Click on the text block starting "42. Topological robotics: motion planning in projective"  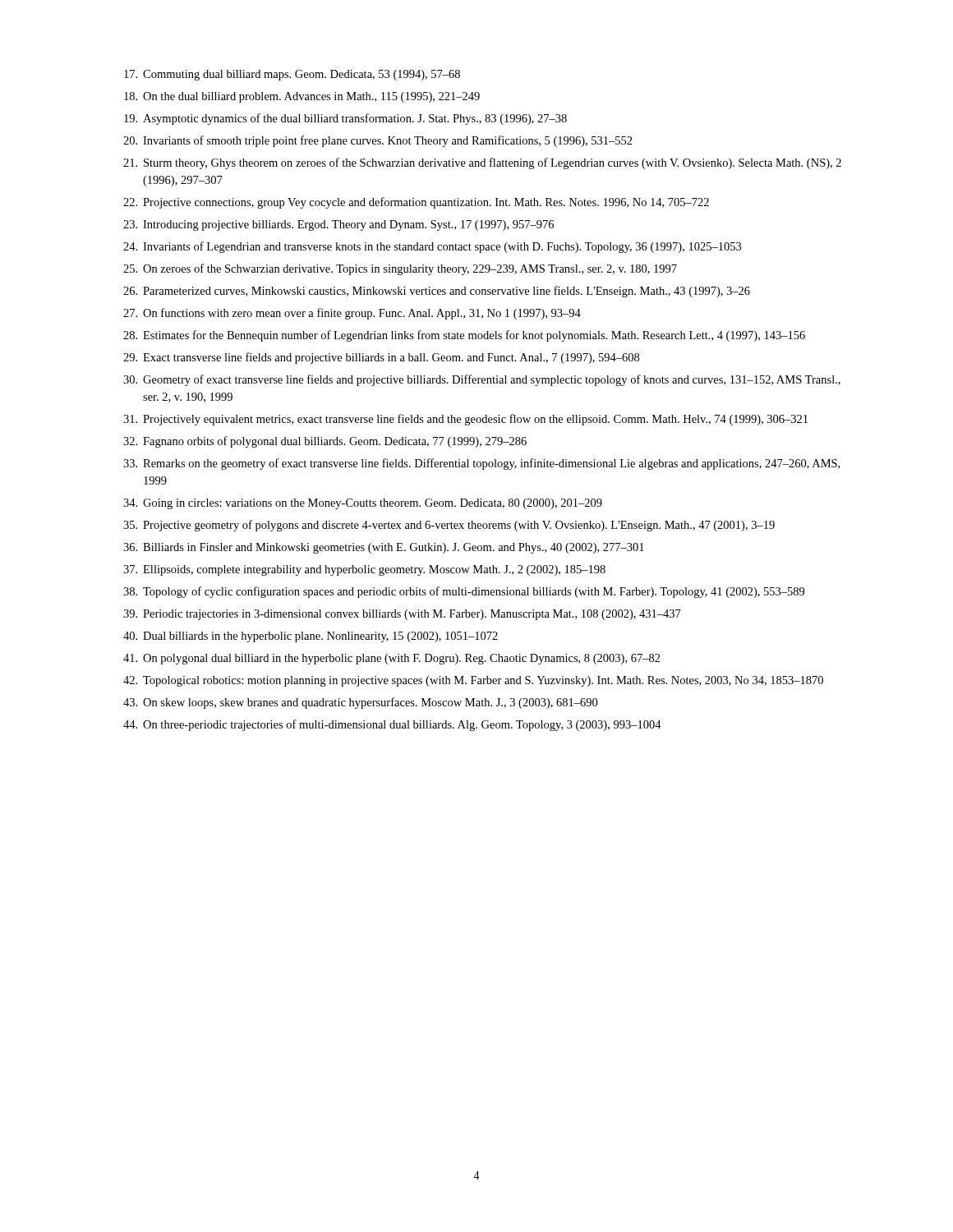476,681
